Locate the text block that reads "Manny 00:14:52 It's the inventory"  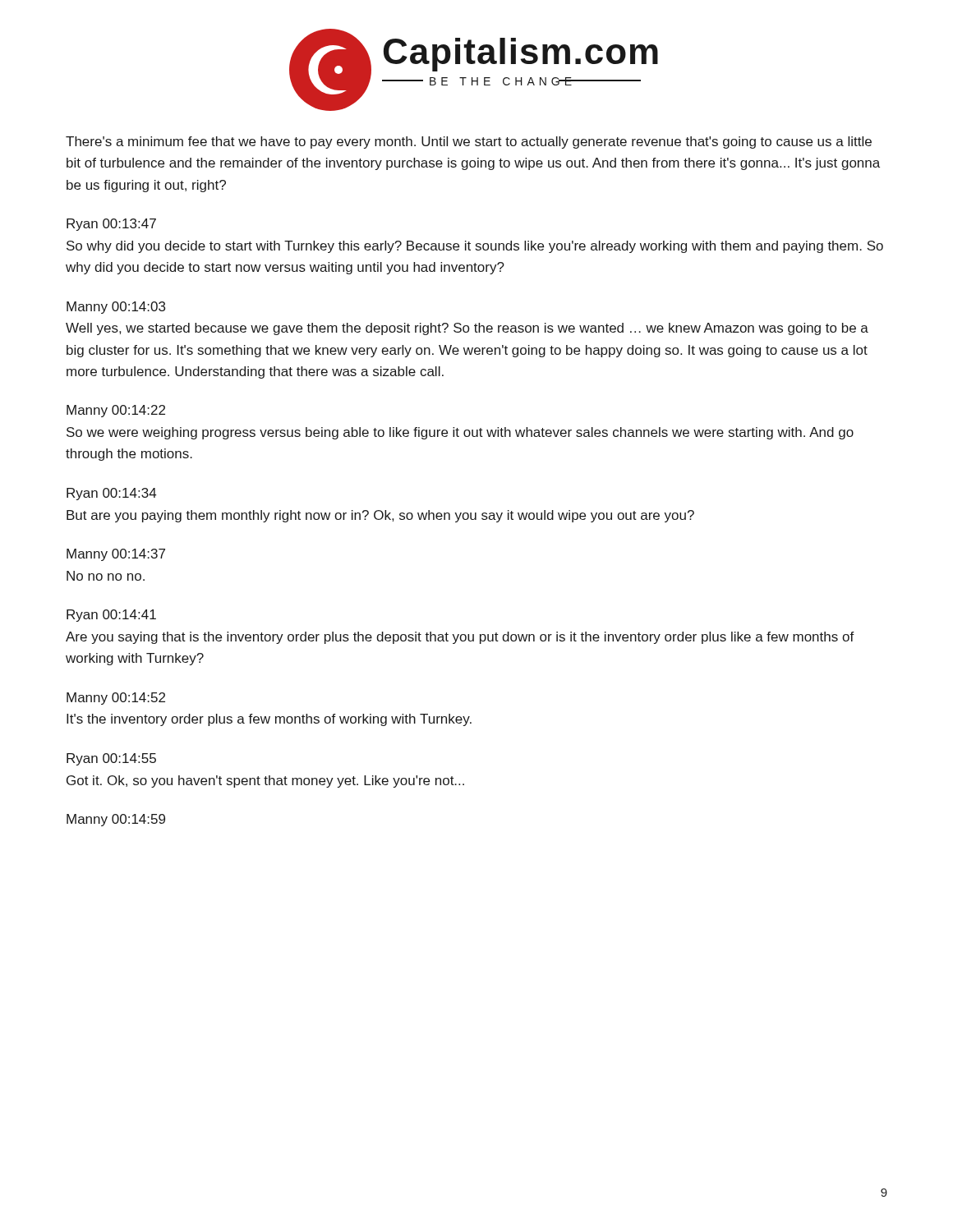click(x=476, y=709)
